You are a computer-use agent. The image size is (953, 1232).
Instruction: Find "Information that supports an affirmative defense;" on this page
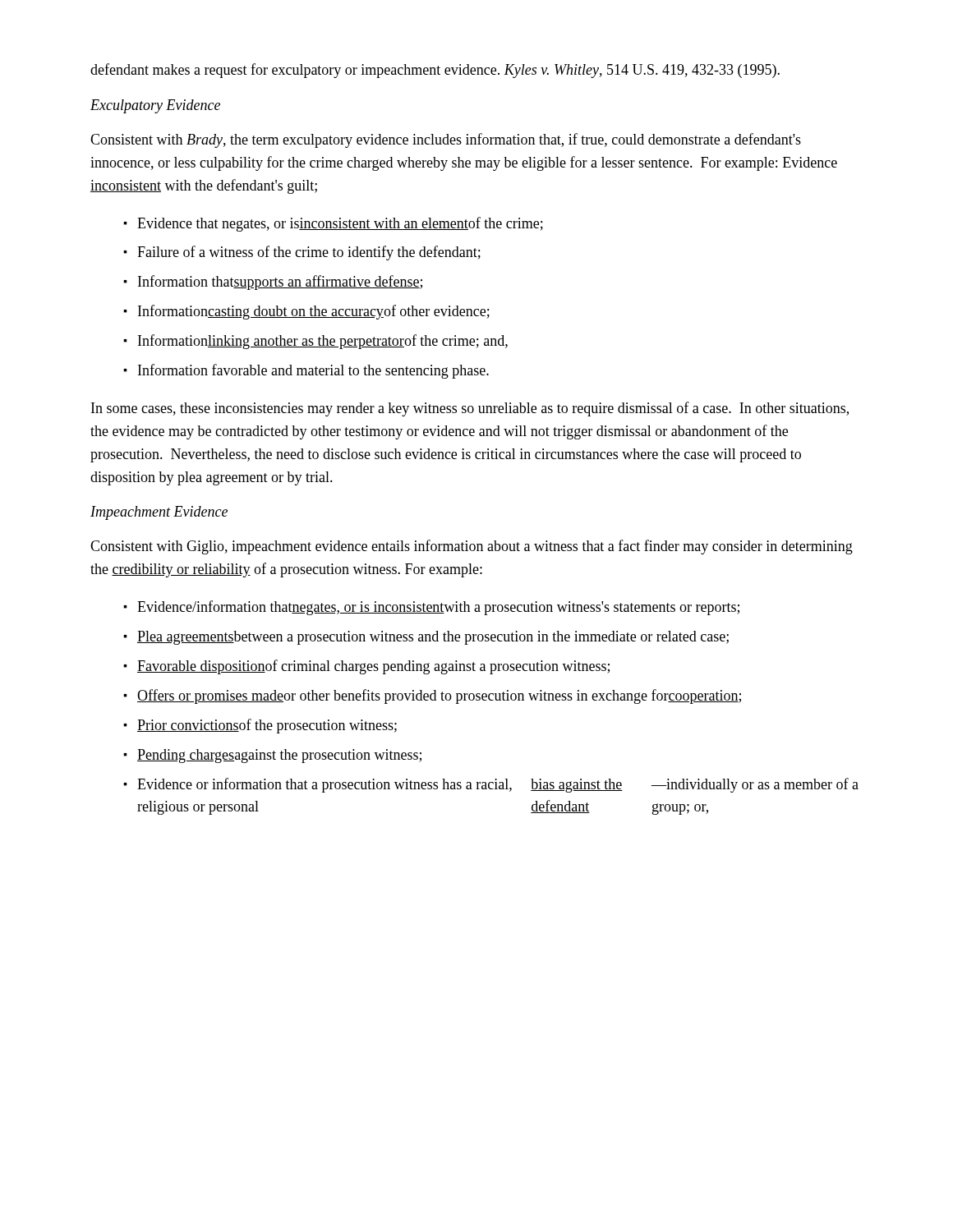click(x=280, y=283)
